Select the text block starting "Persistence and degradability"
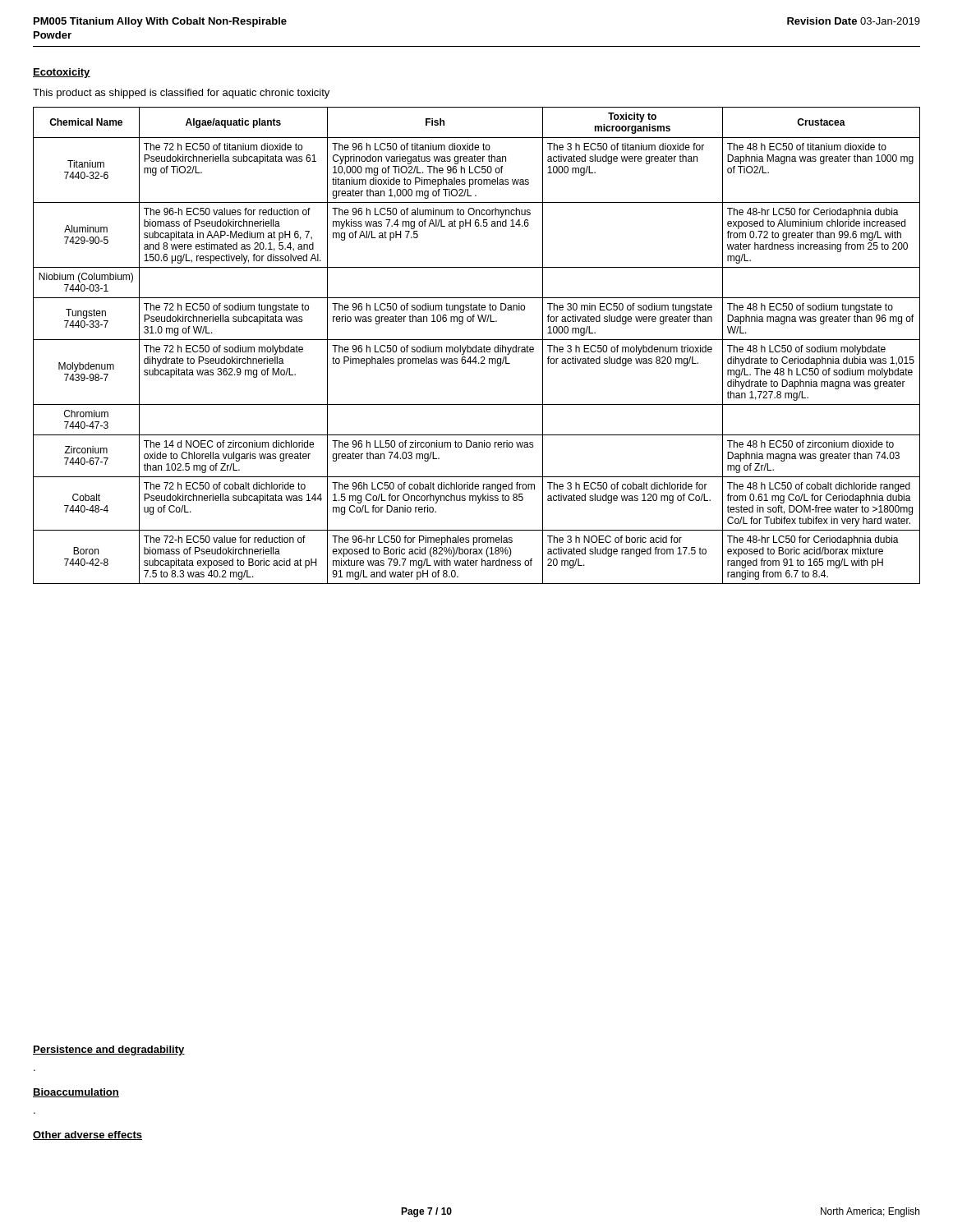Screen dimensions: 1232x953 109,1049
